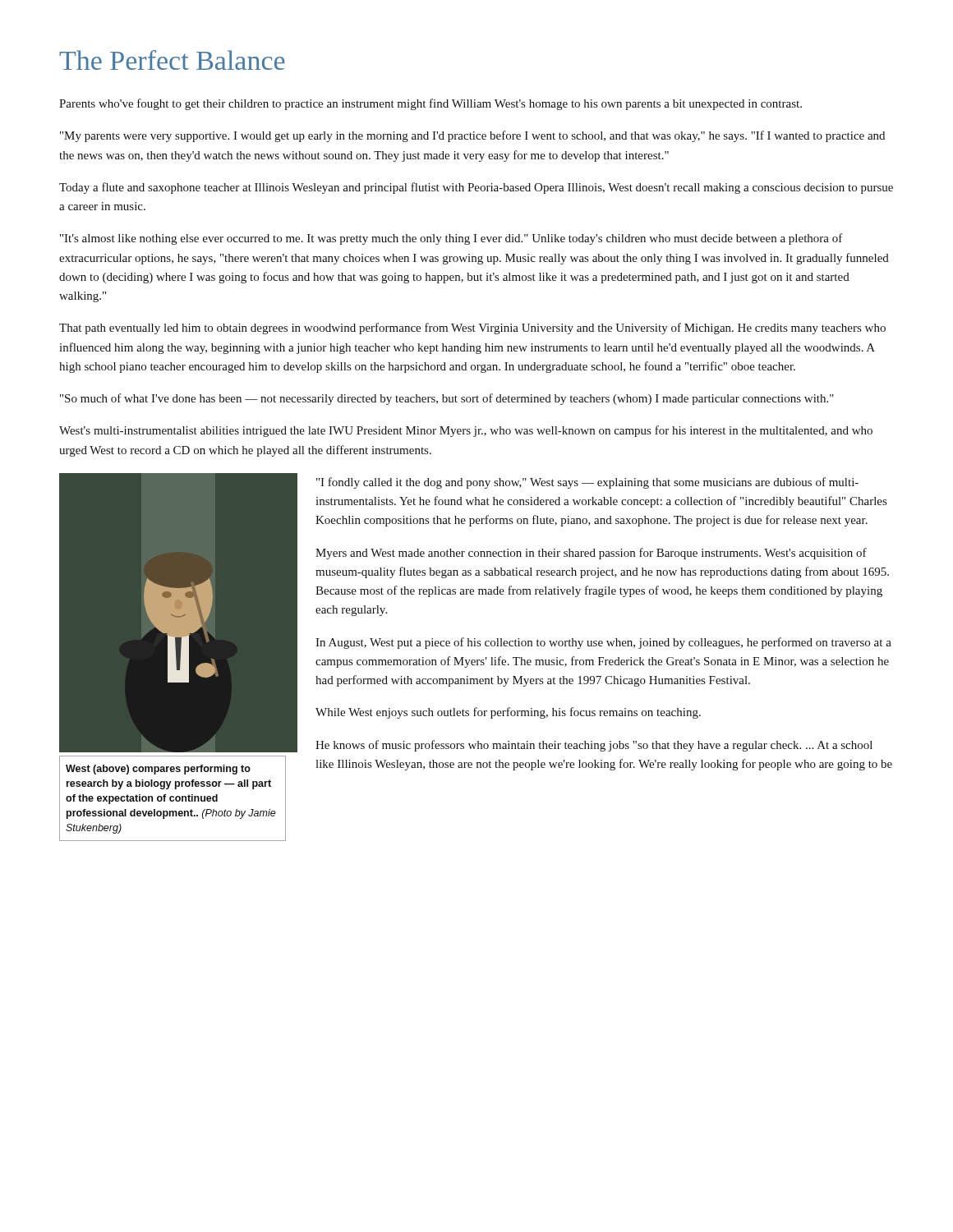Locate the text block containing "West's multi-instrumentalist abilities intrigued the late IWU"
This screenshot has height=1232, width=953.
(x=466, y=440)
